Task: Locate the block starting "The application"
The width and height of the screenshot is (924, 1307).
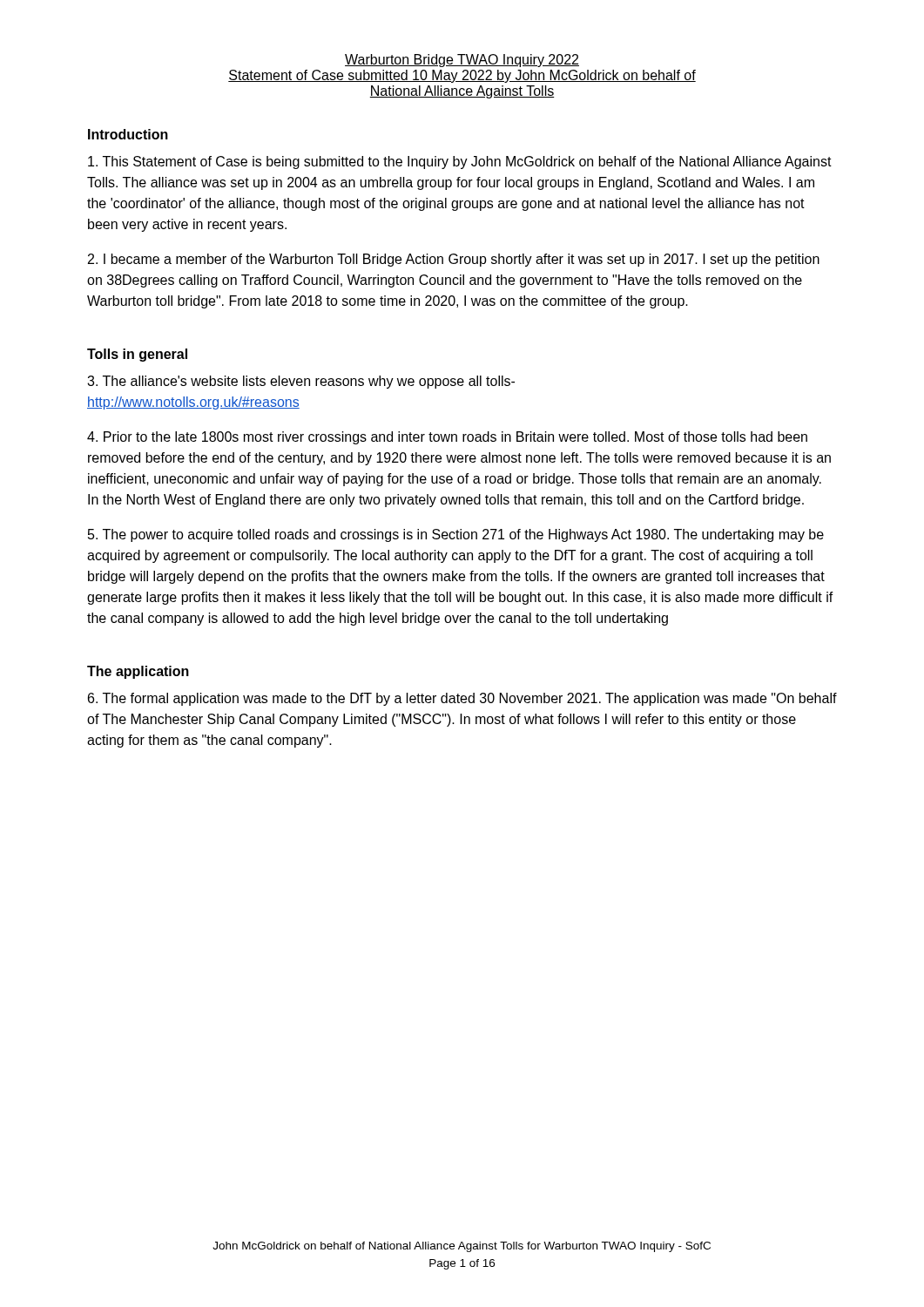Action: click(x=138, y=671)
